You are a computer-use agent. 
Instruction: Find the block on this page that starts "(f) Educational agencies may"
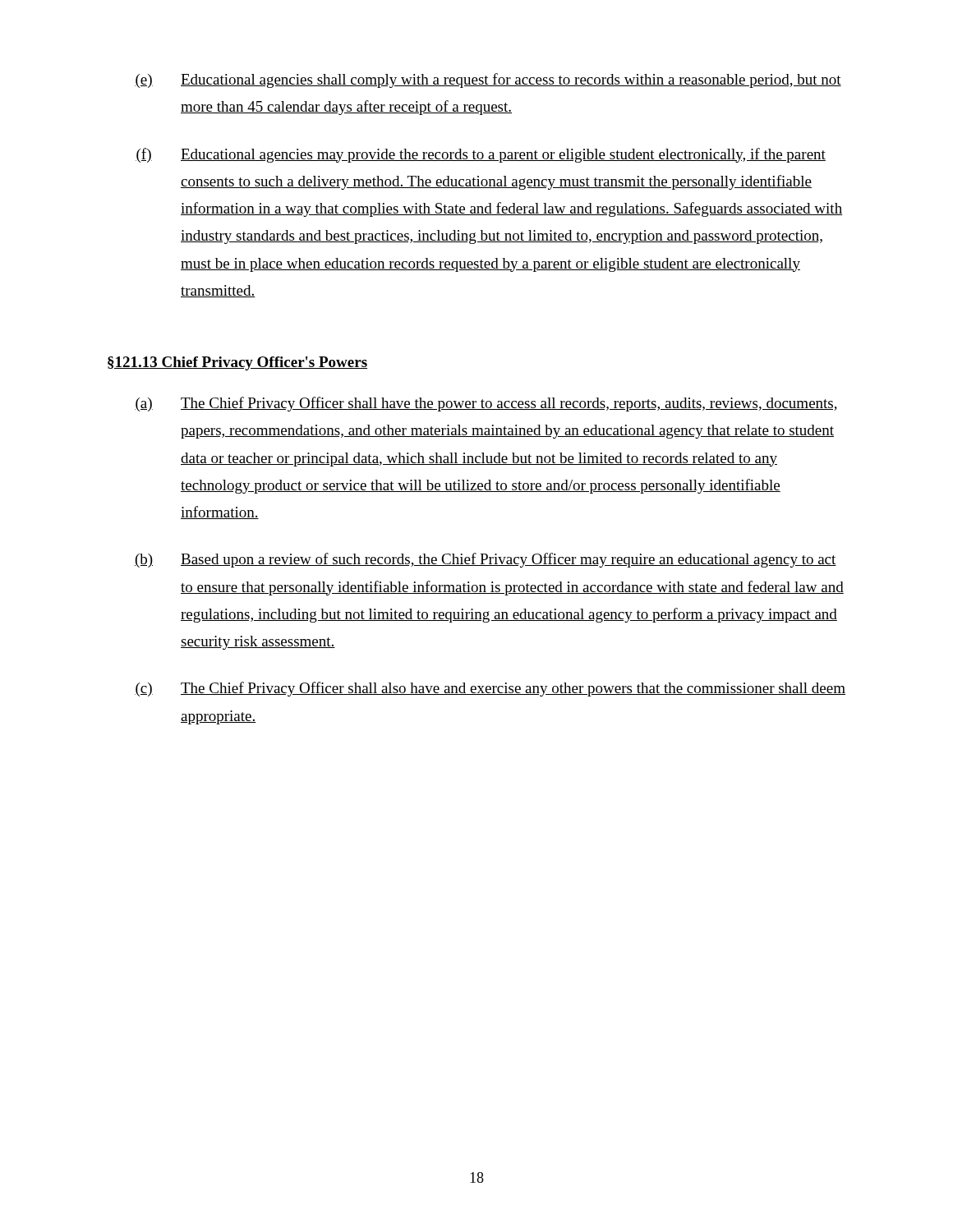(x=476, y=222)
